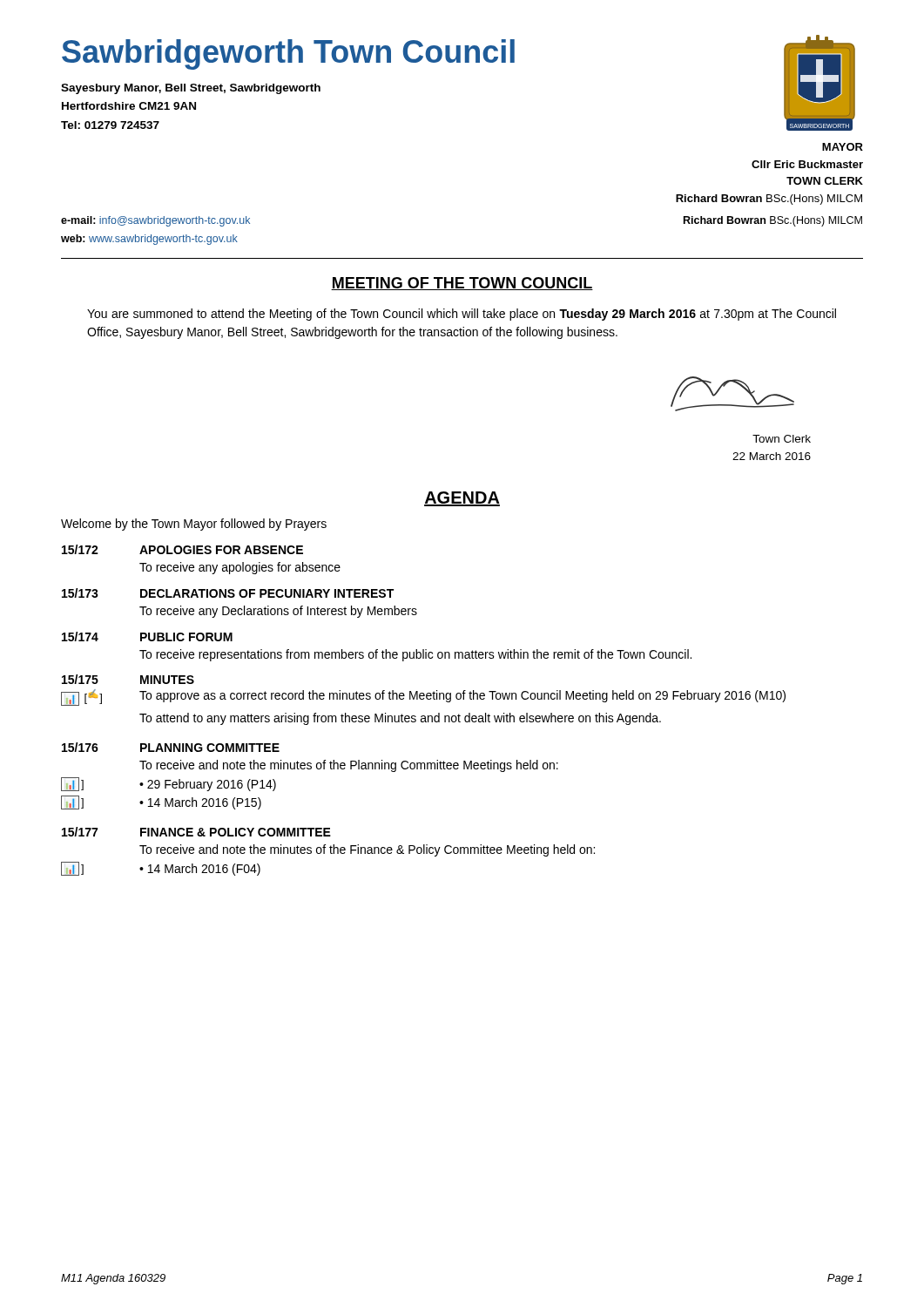Select the text block that says "Town Clerk 22"

click(772, 447)
